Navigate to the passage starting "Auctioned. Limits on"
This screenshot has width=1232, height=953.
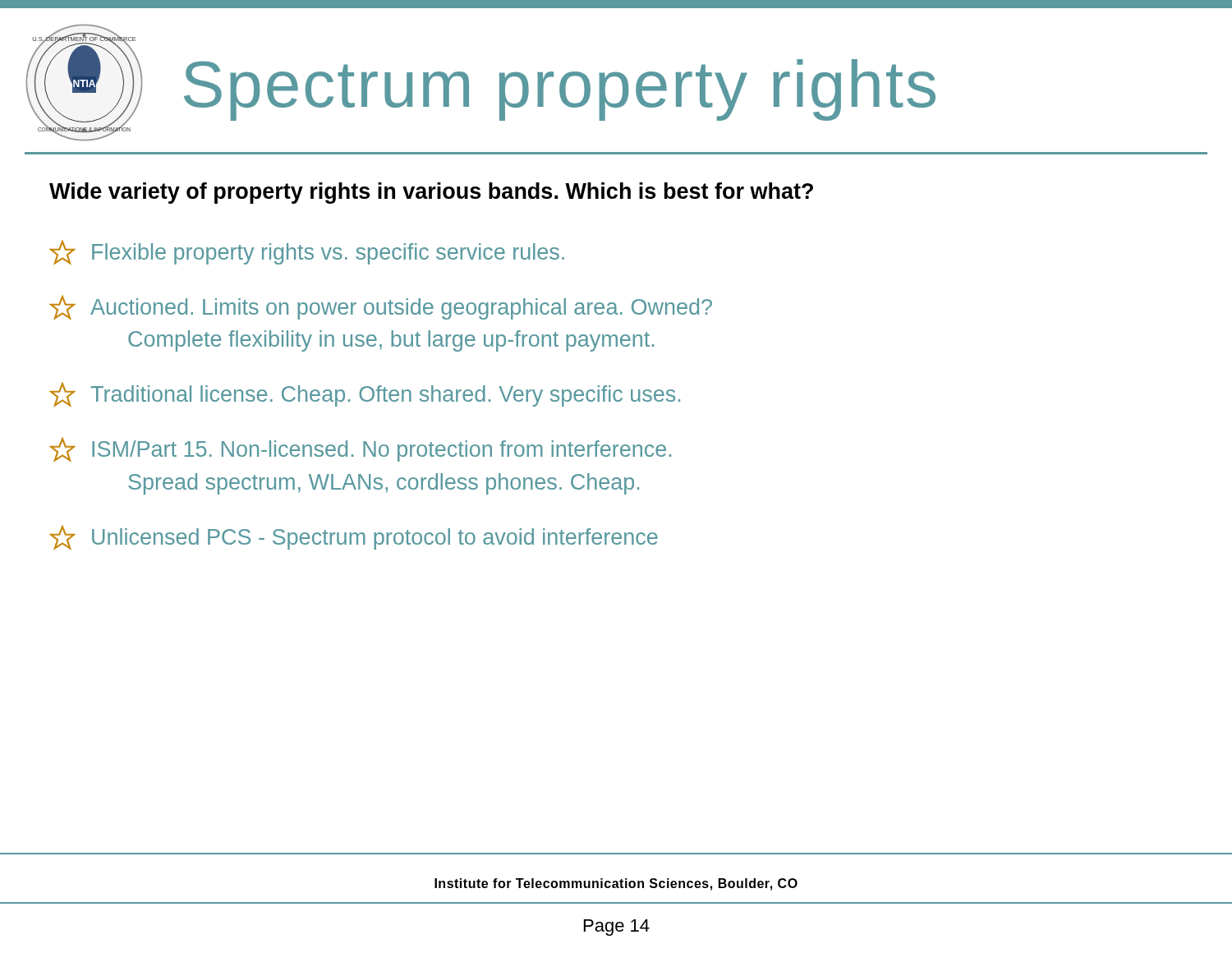[381, 324]
